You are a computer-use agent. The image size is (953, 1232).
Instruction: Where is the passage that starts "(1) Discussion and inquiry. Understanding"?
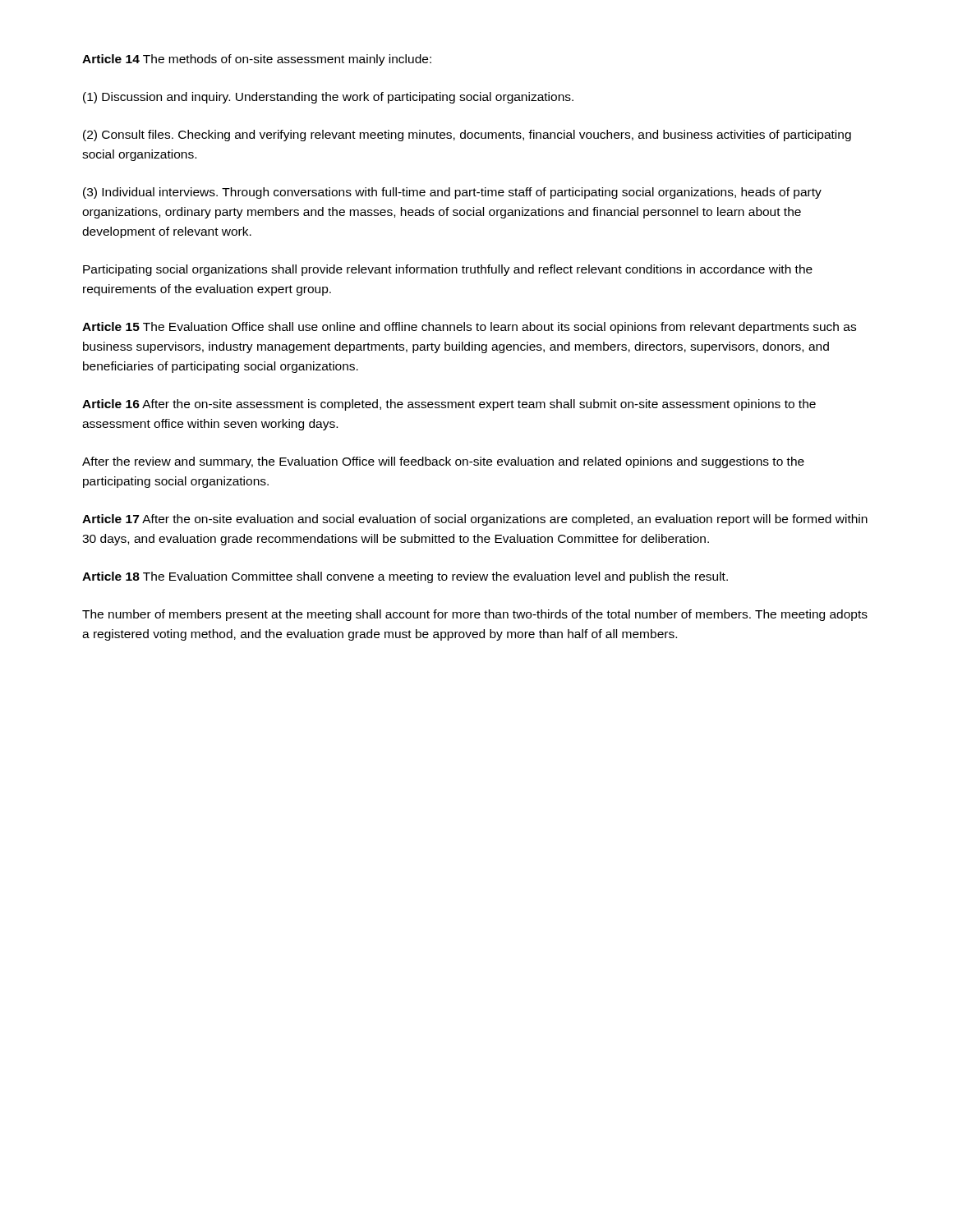[x=328, y=97]
